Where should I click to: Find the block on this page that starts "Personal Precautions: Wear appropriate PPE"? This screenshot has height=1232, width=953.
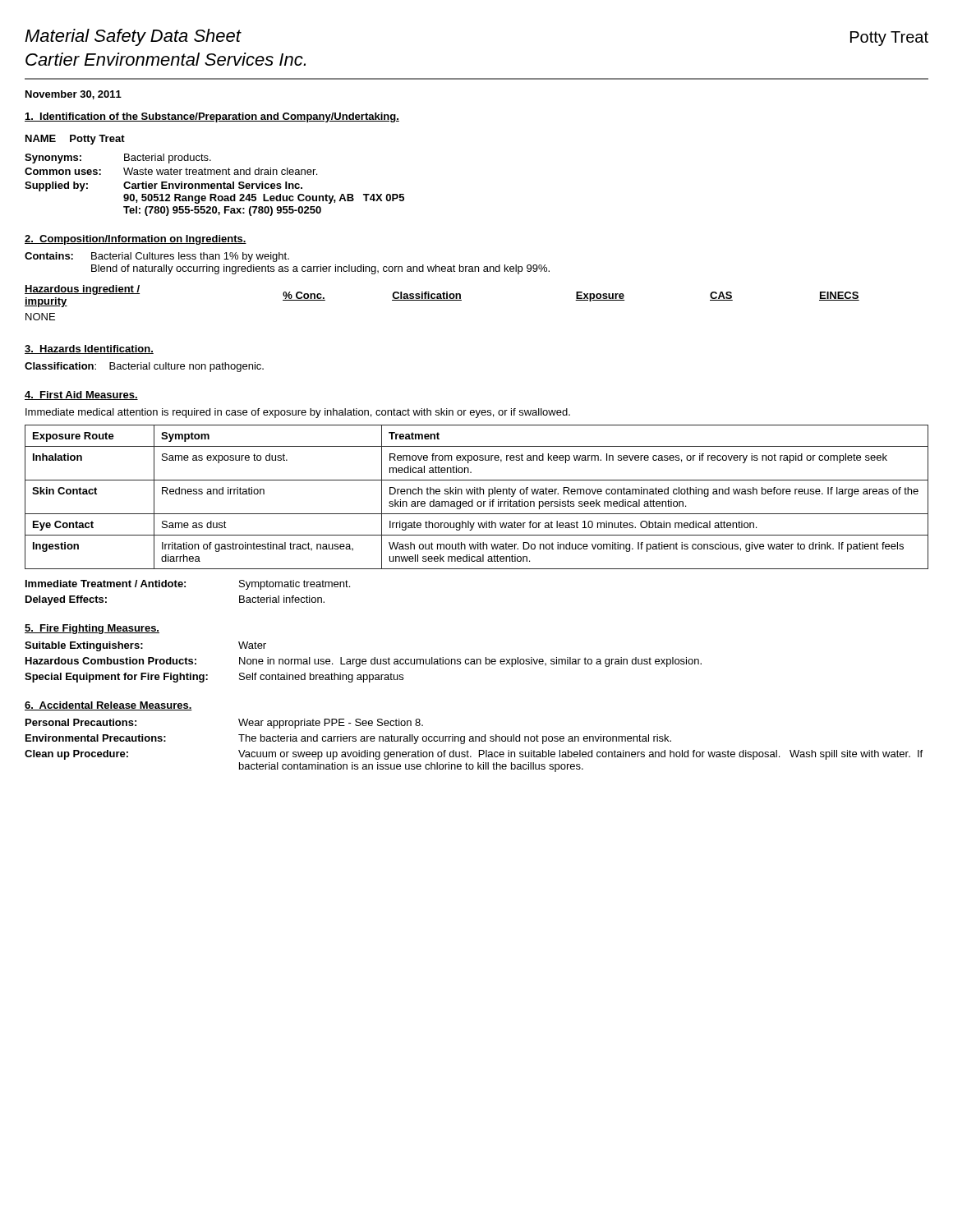pos(476,744)
